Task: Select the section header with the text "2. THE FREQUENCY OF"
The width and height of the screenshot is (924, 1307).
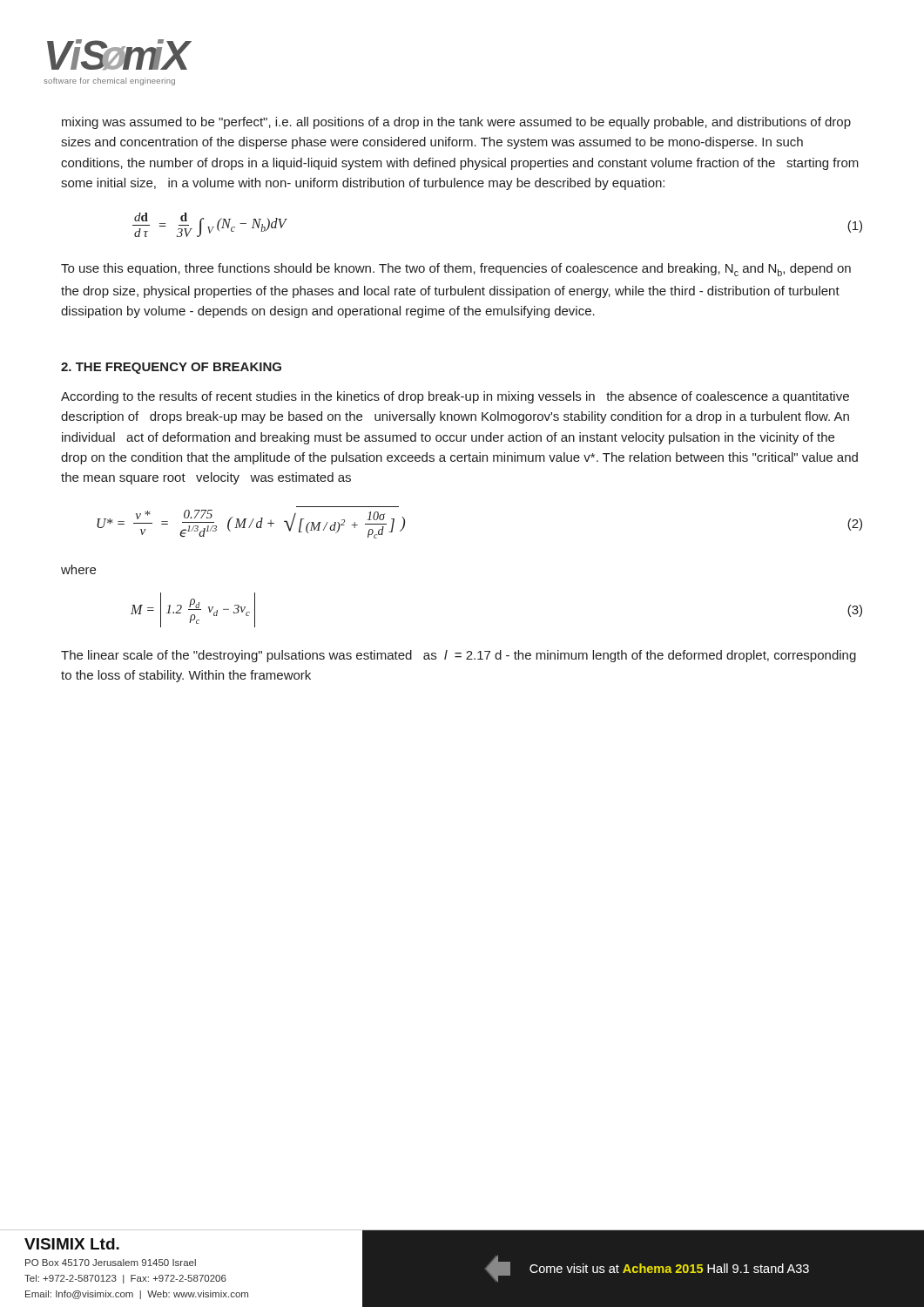Action: point(172,367)
